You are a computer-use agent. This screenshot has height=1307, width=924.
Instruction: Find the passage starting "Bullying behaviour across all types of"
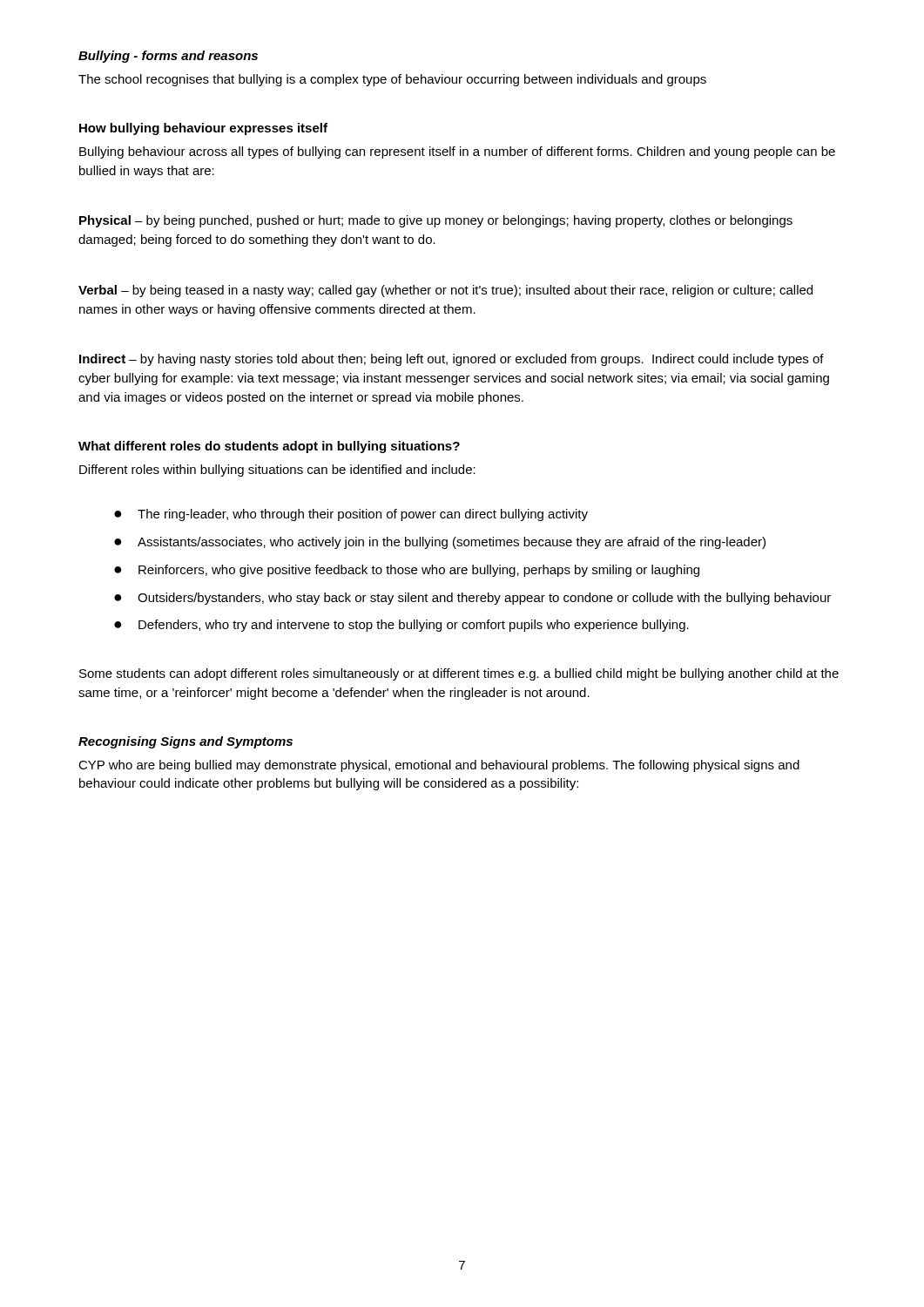click(457, 160)
